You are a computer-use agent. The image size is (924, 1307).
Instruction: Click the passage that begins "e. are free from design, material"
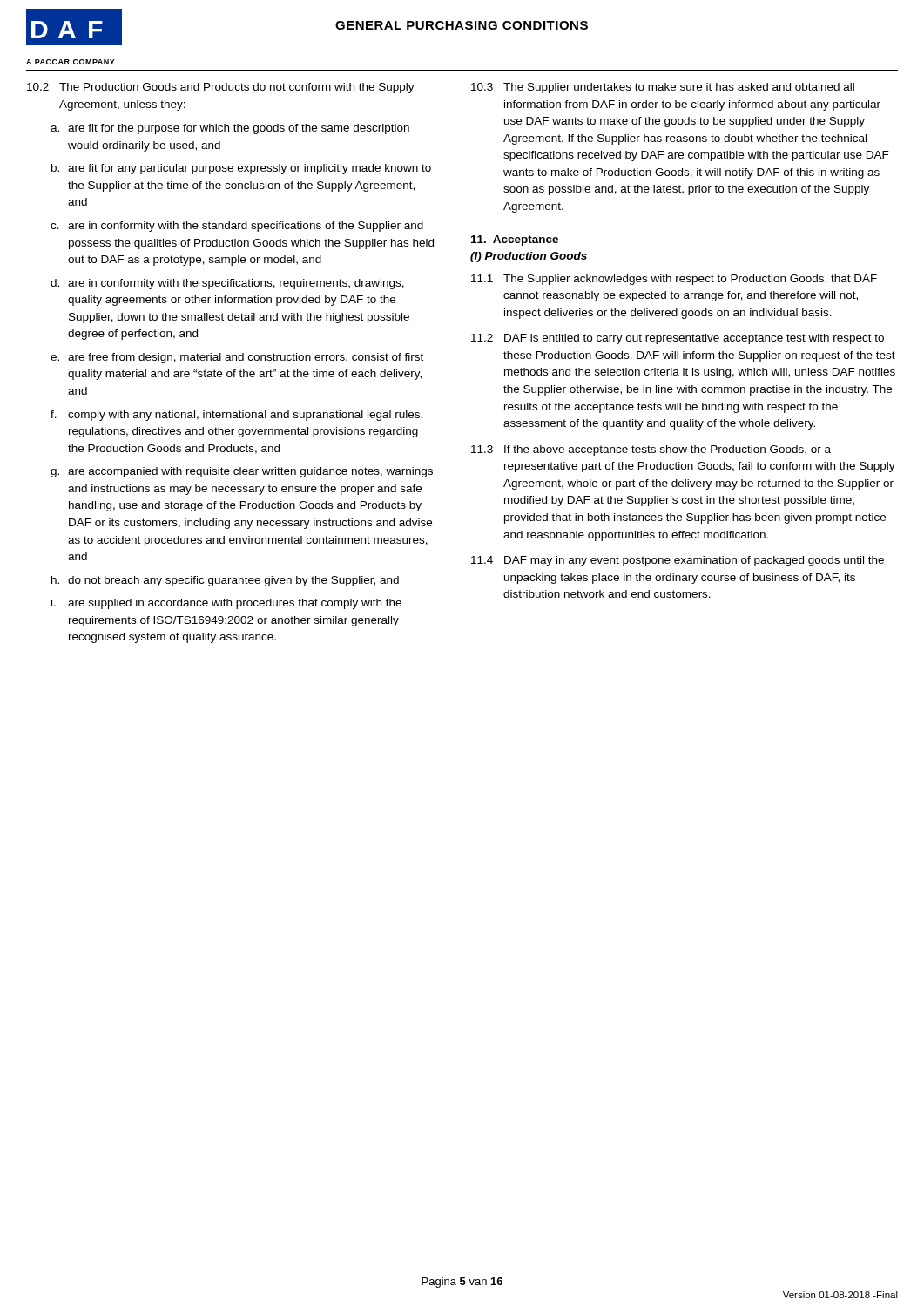tap(243, 374)
